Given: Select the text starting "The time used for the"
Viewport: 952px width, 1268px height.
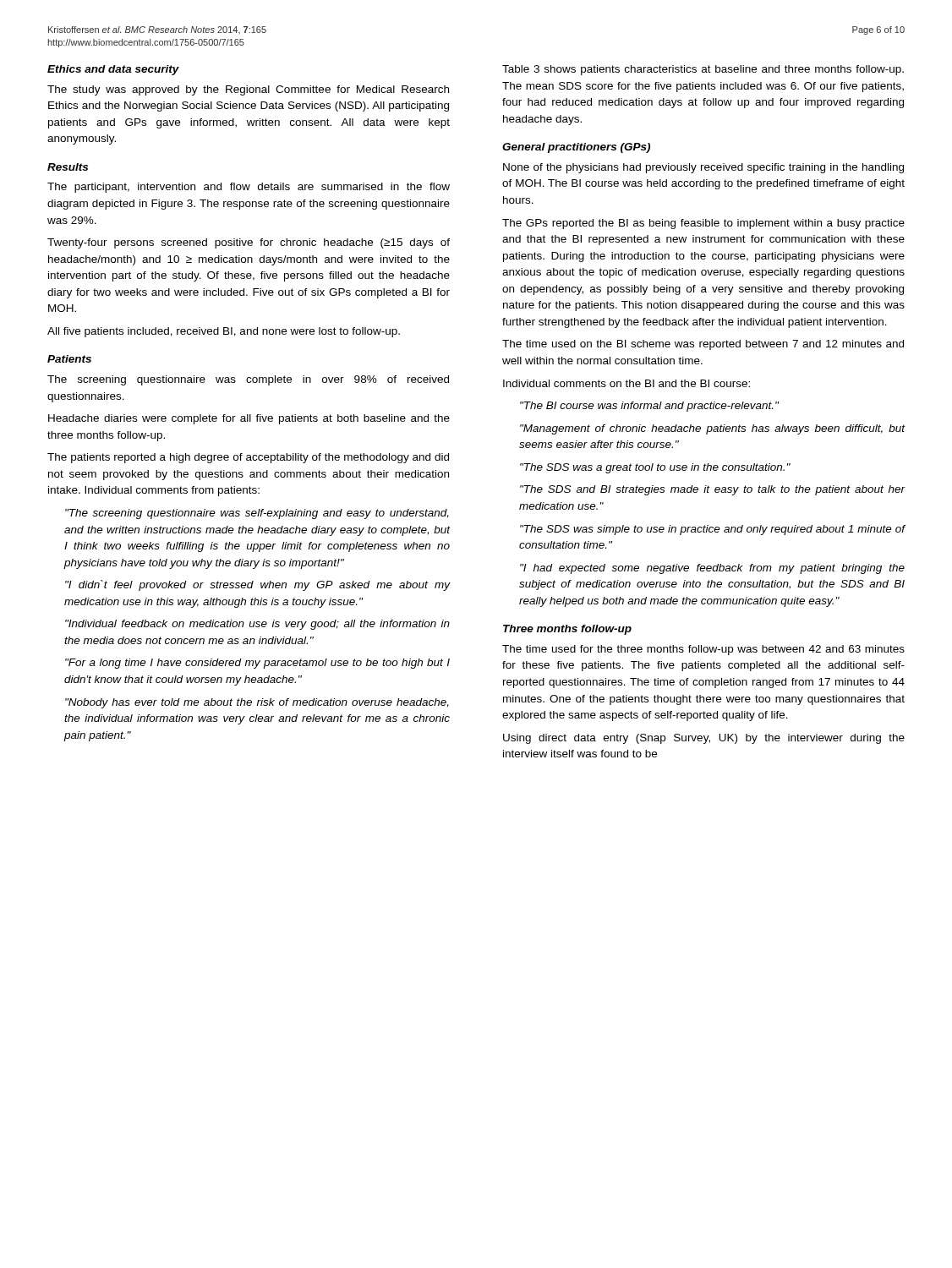Looking at the screenshot, I should click(x=703, y=701).
